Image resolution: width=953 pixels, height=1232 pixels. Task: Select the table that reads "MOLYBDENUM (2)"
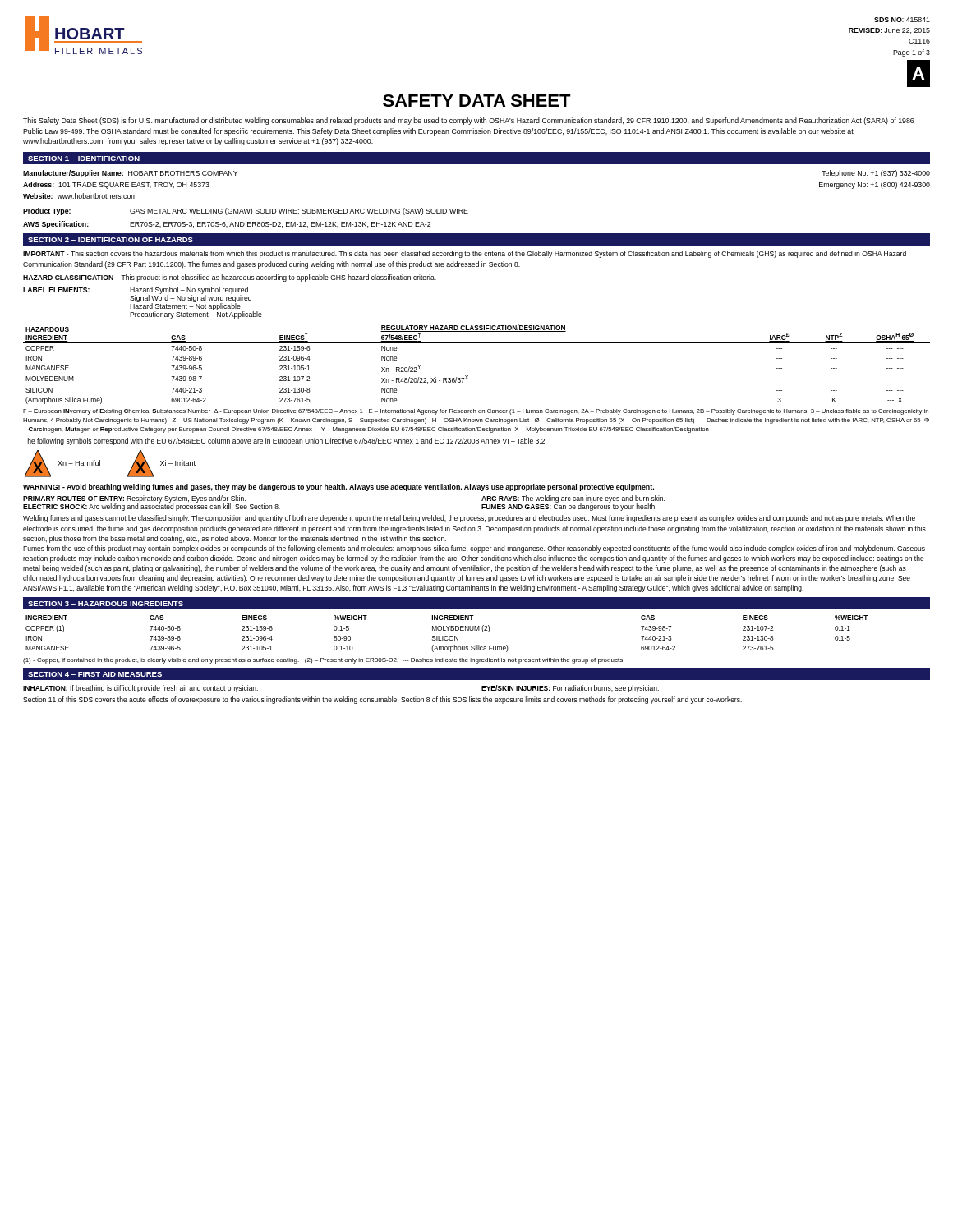click(x=476, y=633)
